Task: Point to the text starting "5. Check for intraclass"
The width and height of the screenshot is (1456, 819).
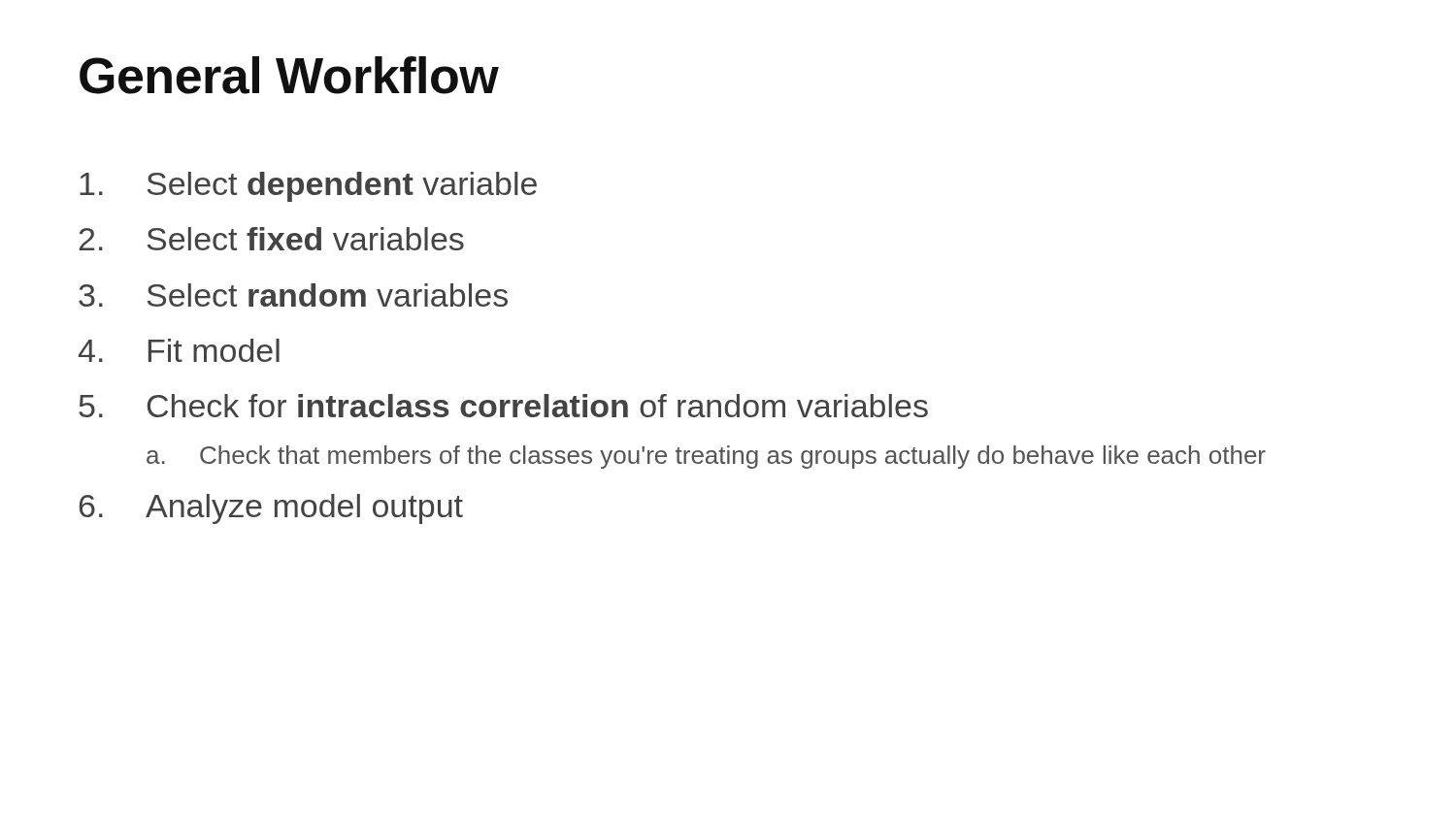Action: [728, 406]
